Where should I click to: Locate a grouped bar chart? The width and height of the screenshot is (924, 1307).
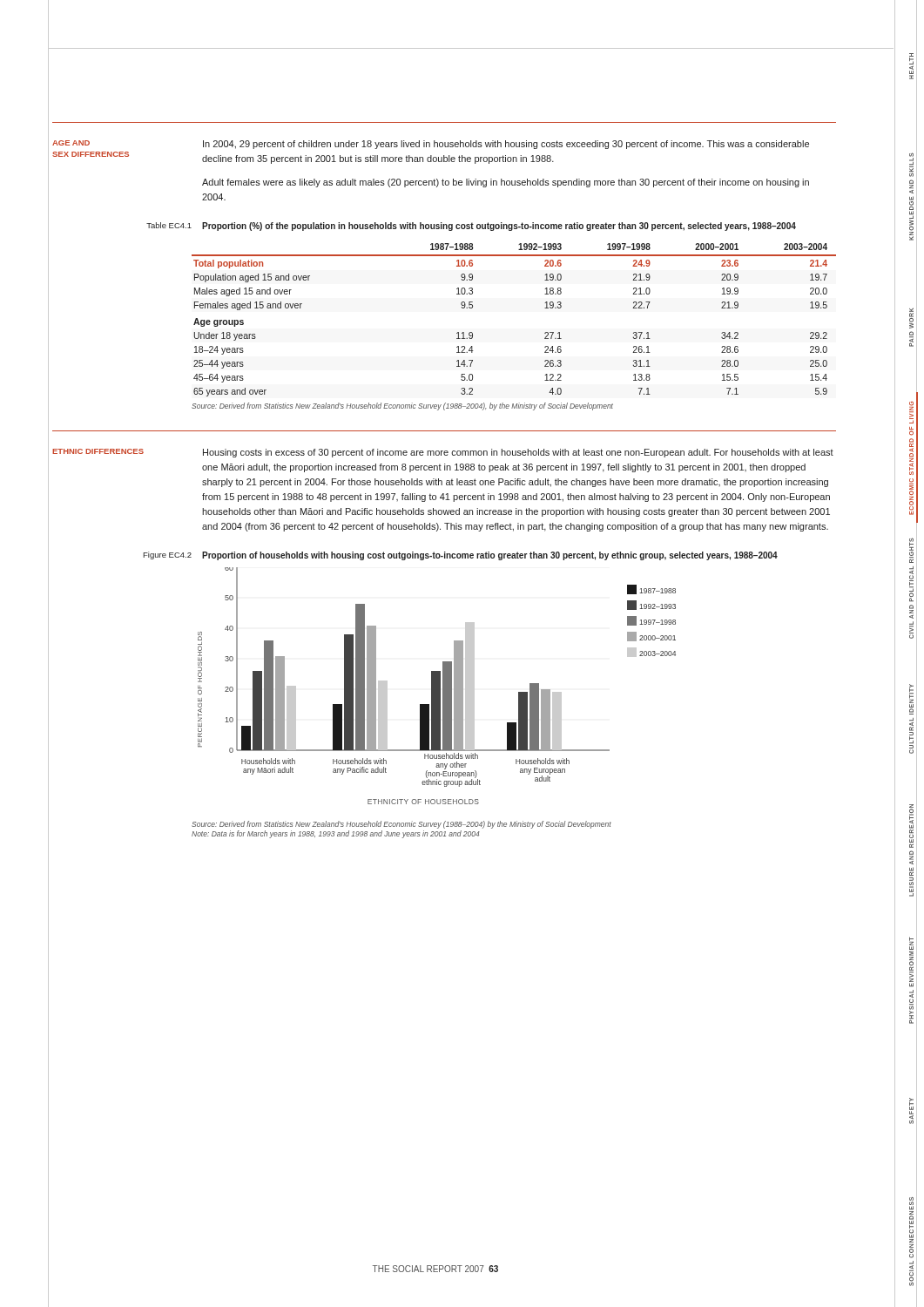[514, 689]
